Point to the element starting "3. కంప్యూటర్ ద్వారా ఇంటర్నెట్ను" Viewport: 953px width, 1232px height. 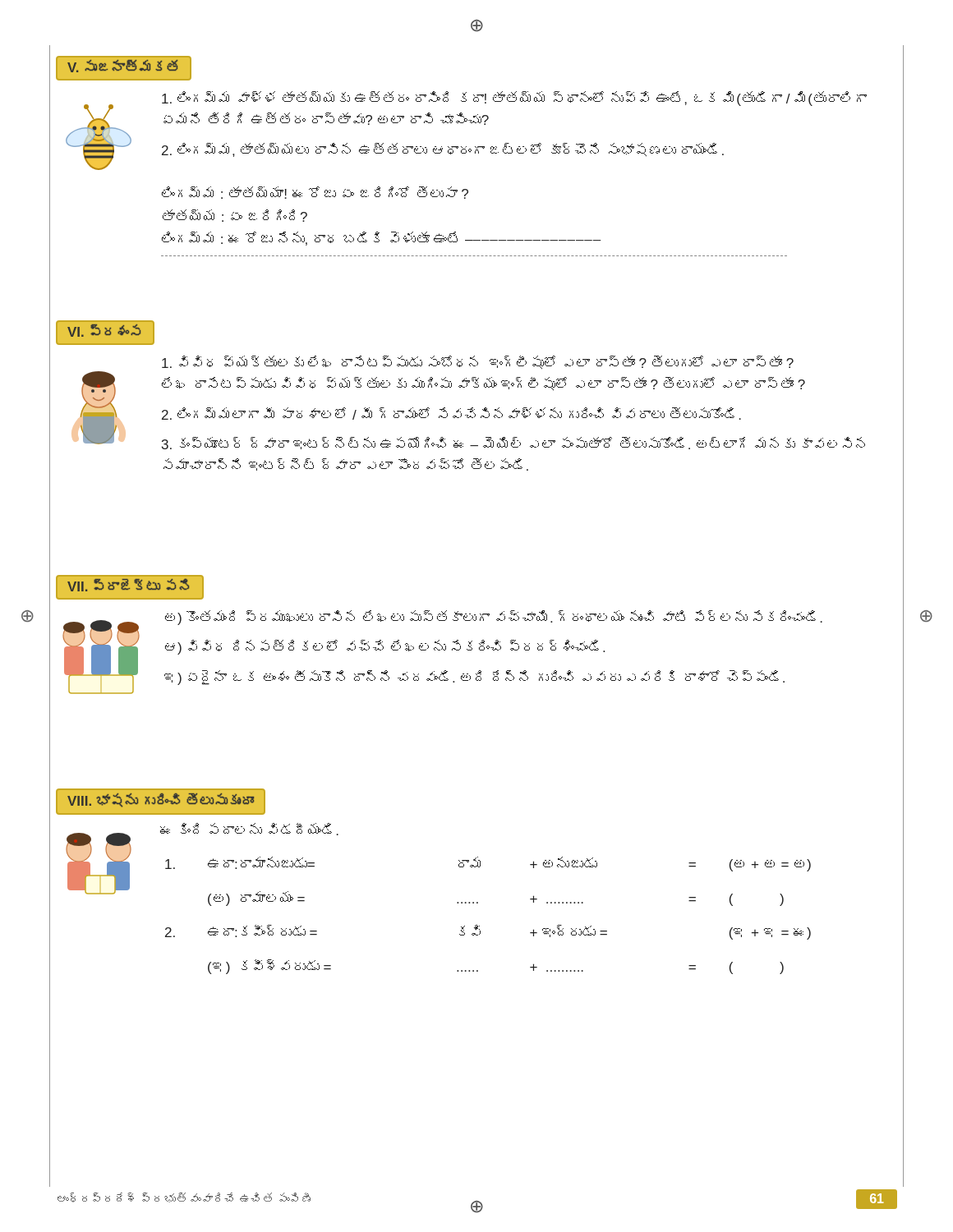coord(515,456)
